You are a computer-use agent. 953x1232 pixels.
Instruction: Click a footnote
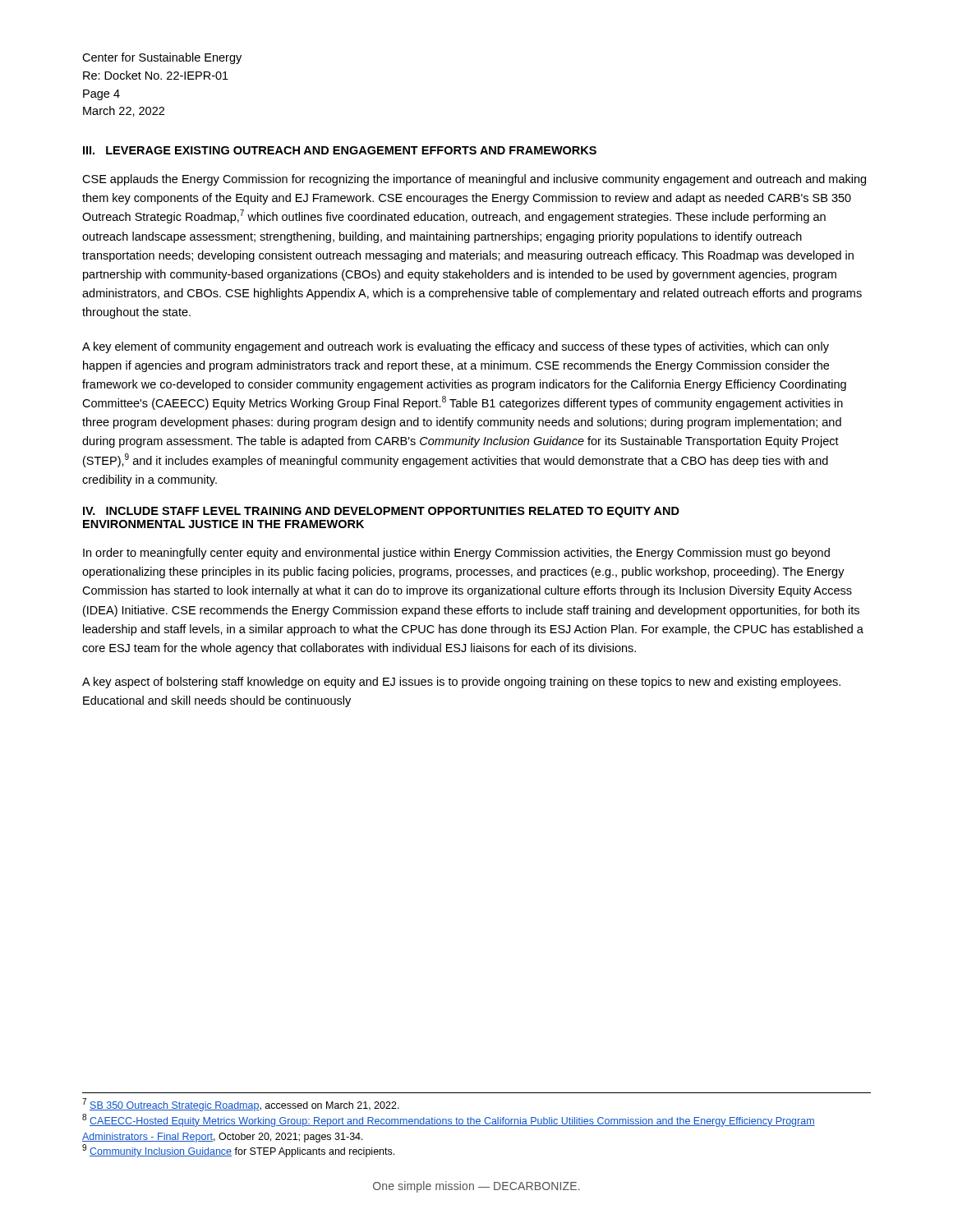448,1127
